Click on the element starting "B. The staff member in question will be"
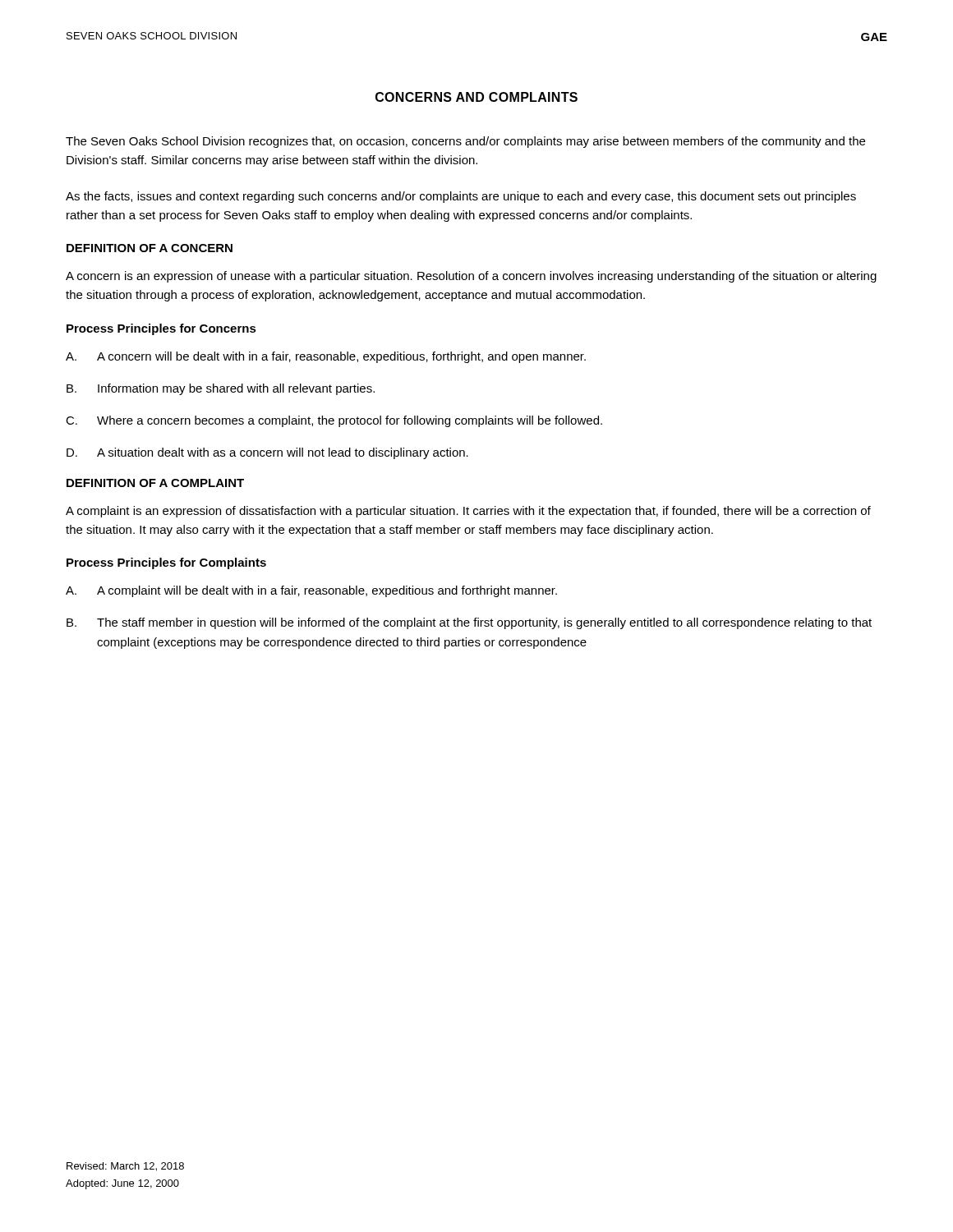 pyautogui.click(x=476, y=632)
